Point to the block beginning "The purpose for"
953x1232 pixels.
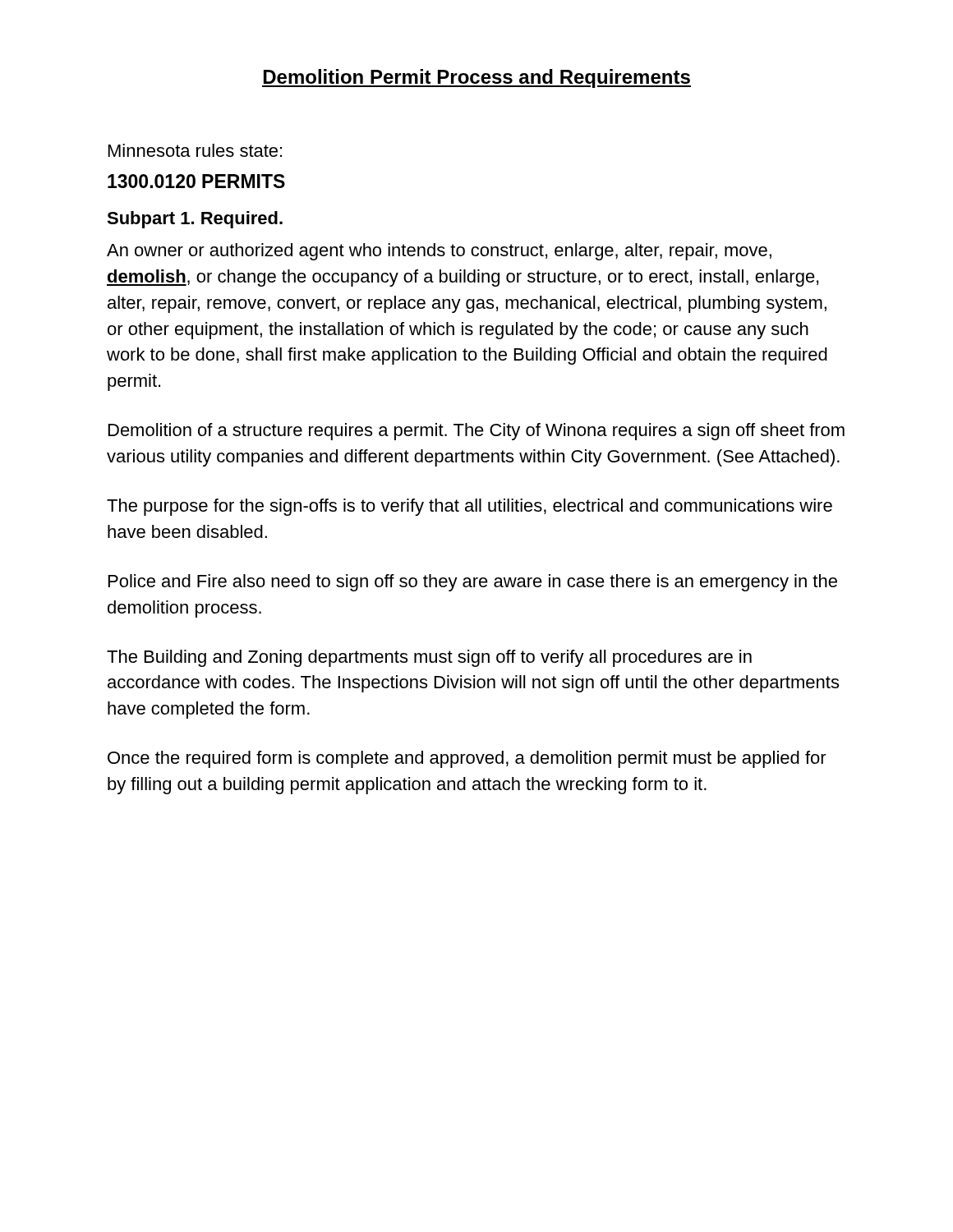[x=470, y=519]
